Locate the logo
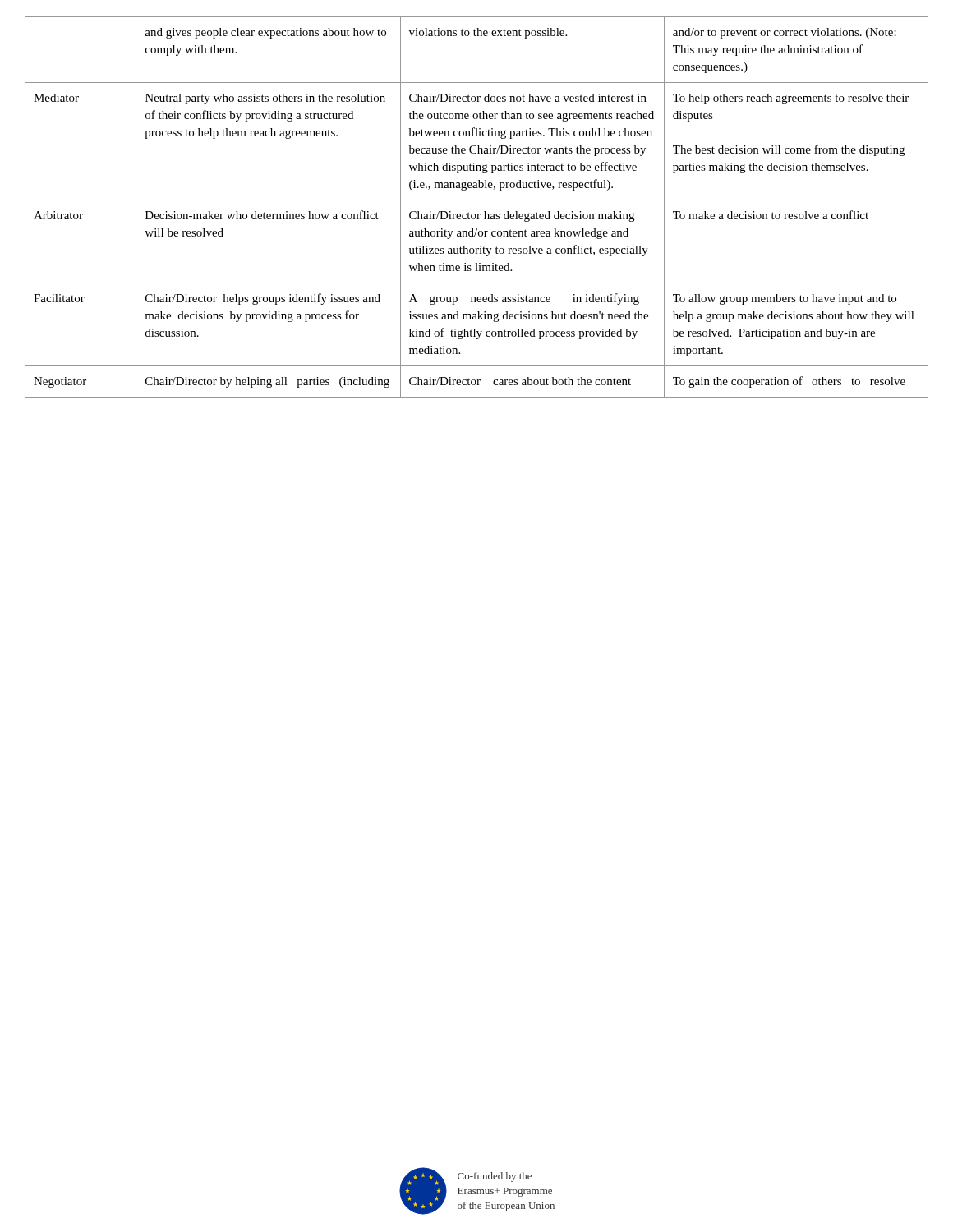 click(476, 1191)
